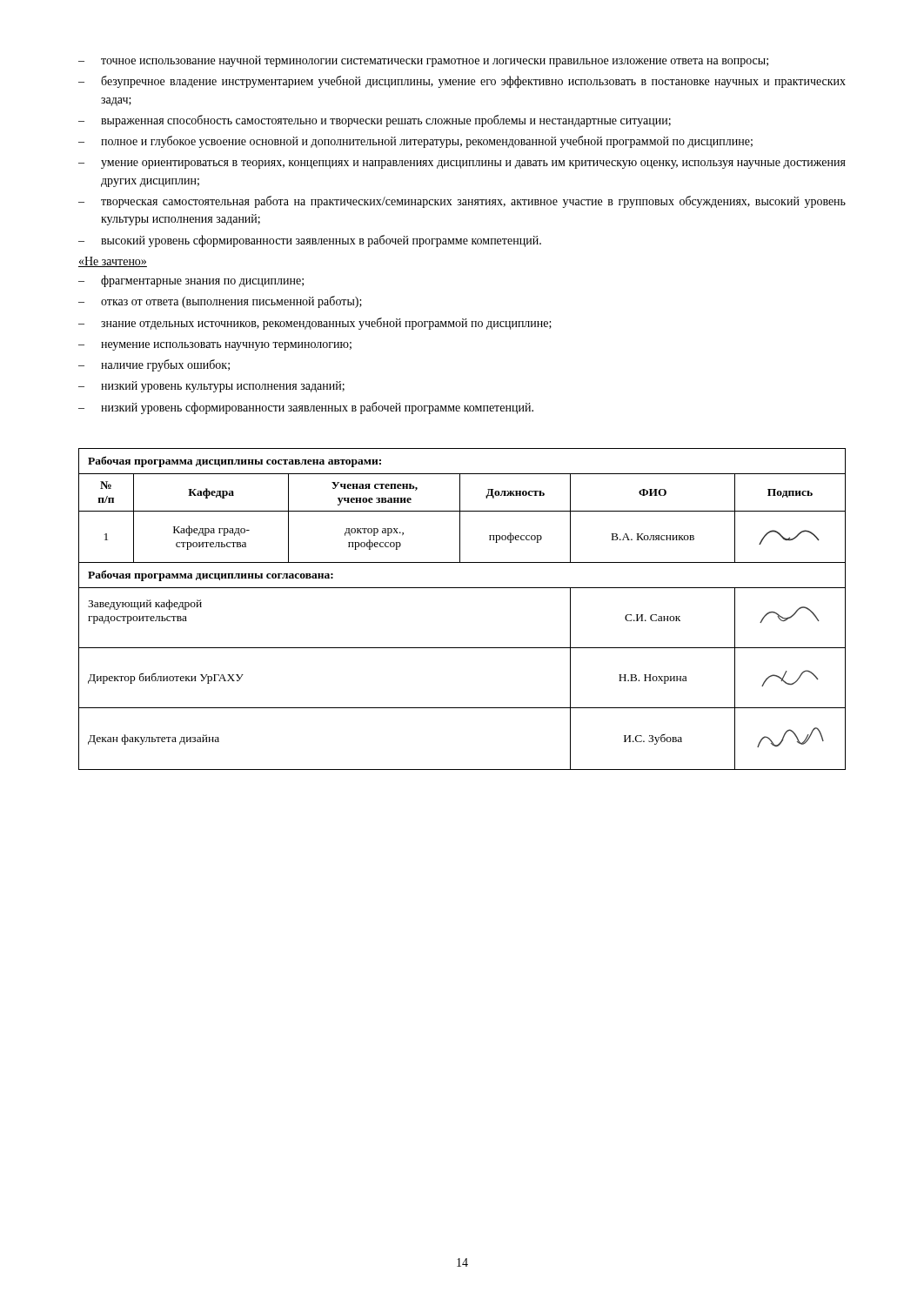
Task: Locate the table with the text "Ученая степень, ученое"
Action: tap(462, 609)
